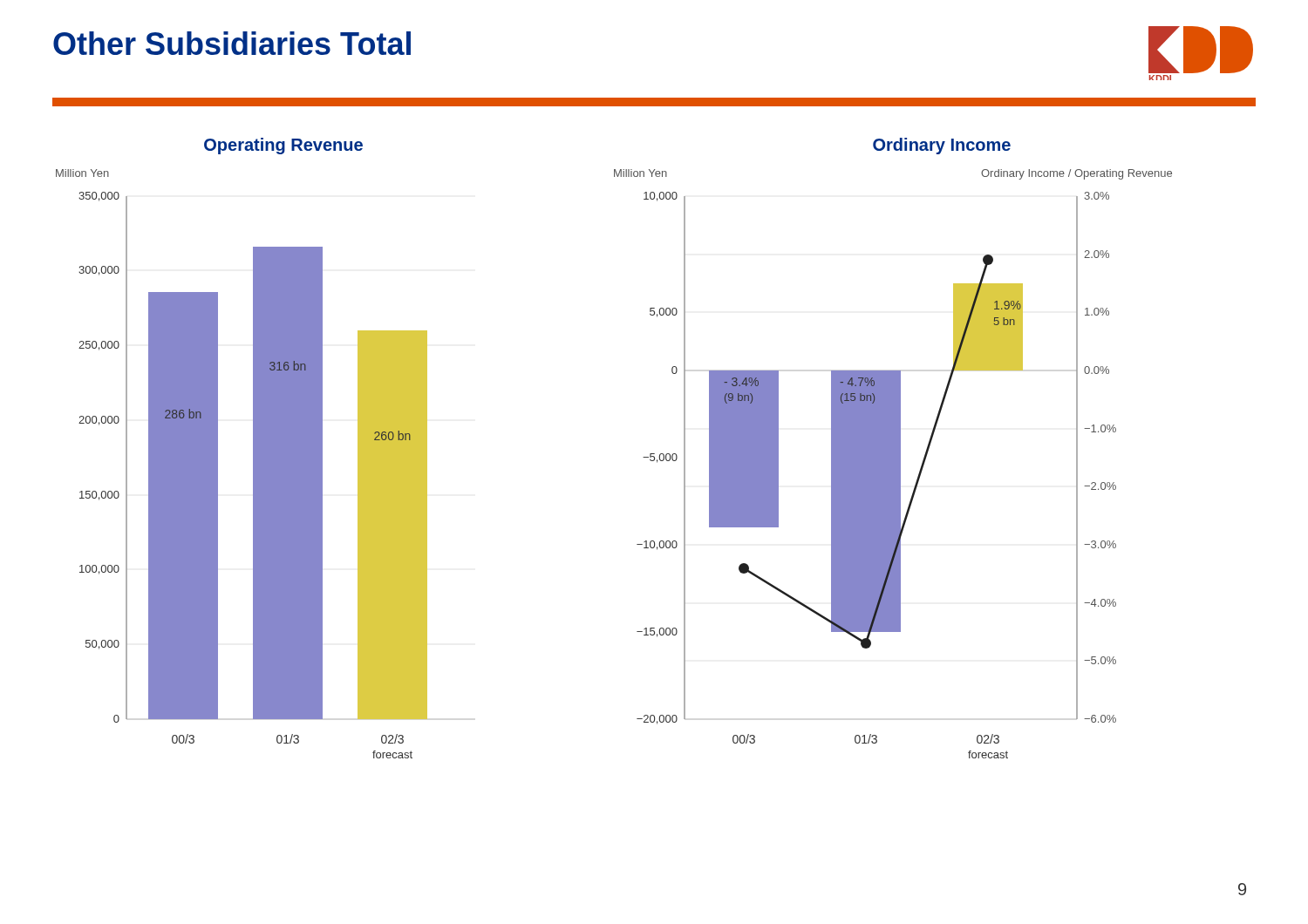This screenshot has height=924, width=1308.
Task: Select the logo
Action: click(1203, 50)
